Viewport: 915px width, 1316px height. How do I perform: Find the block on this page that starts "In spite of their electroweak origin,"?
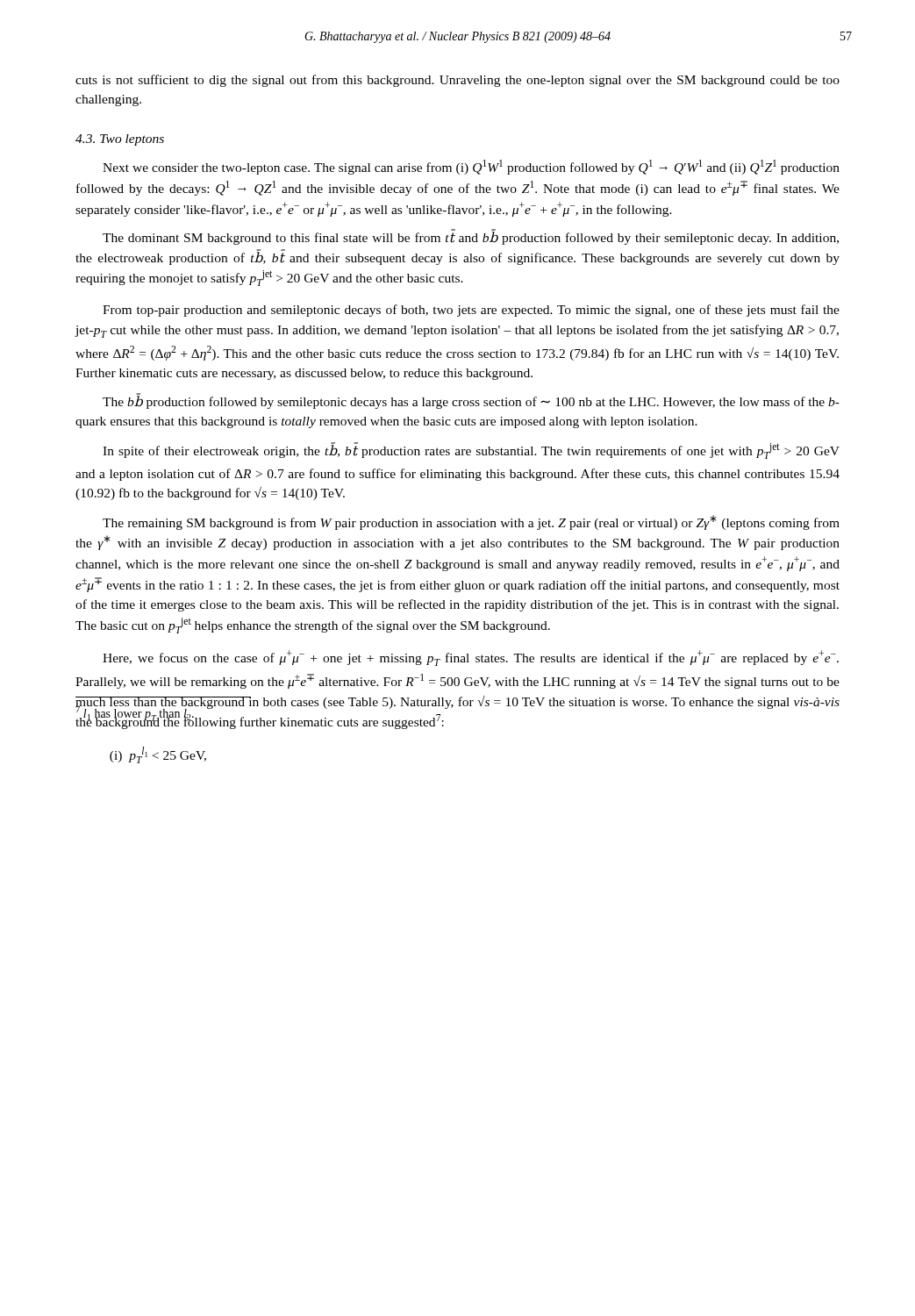point(458,472)
